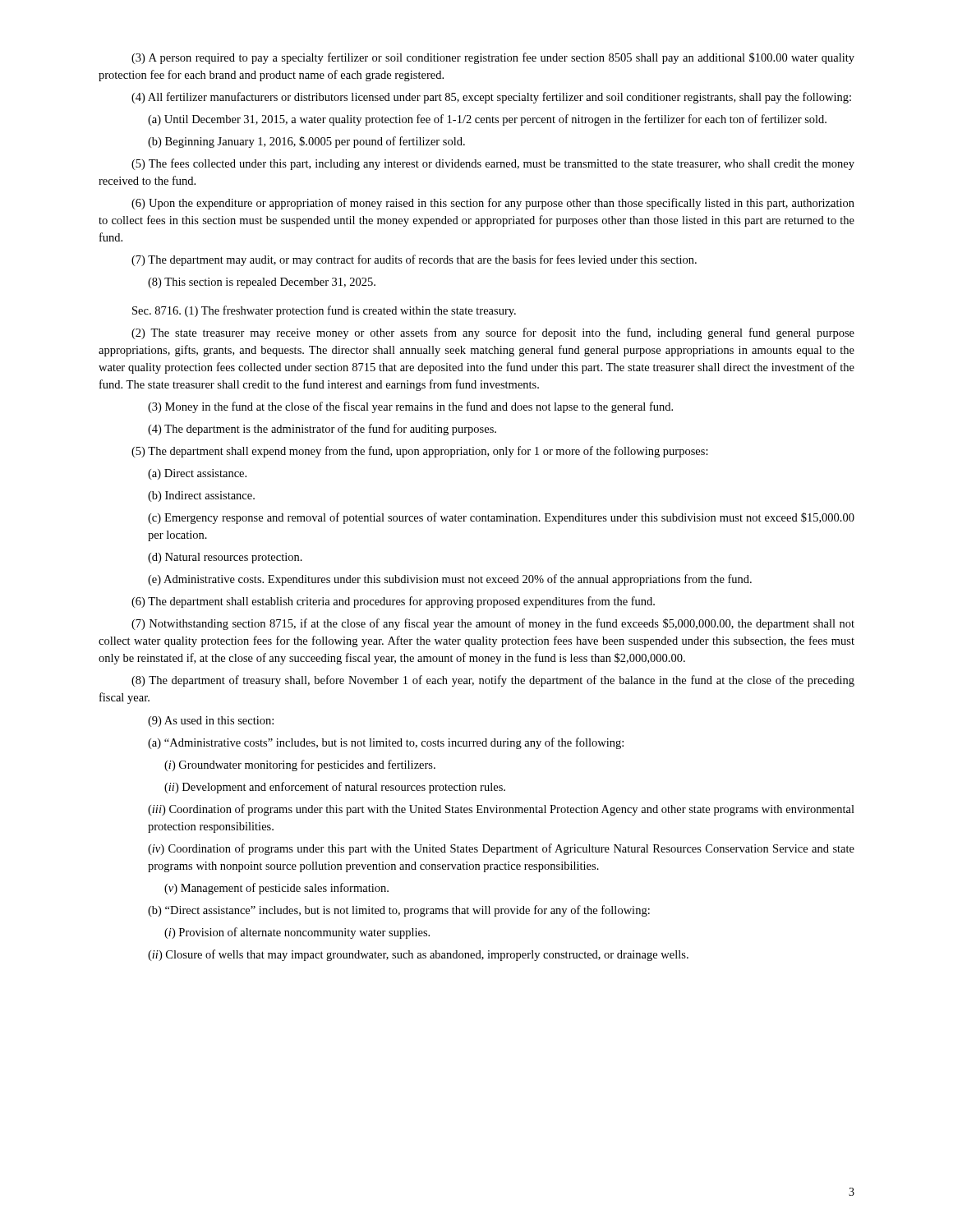953x1232 pixels.
Task: Locate the passage starting "(3) A person required"
Action: (476, 67)
